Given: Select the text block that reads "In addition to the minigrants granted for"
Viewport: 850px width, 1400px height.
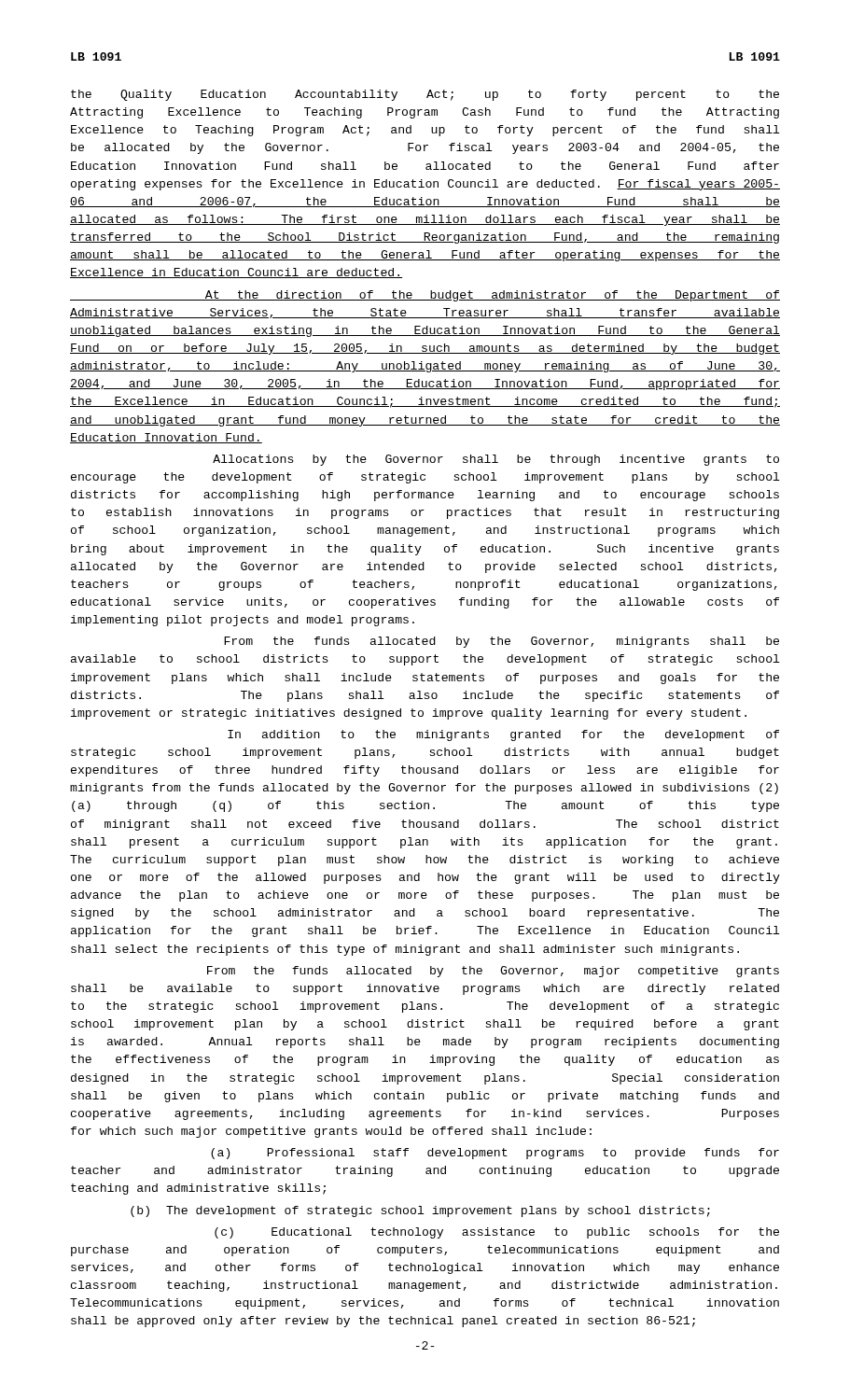Looking at the screenshot, I should 425,842.
